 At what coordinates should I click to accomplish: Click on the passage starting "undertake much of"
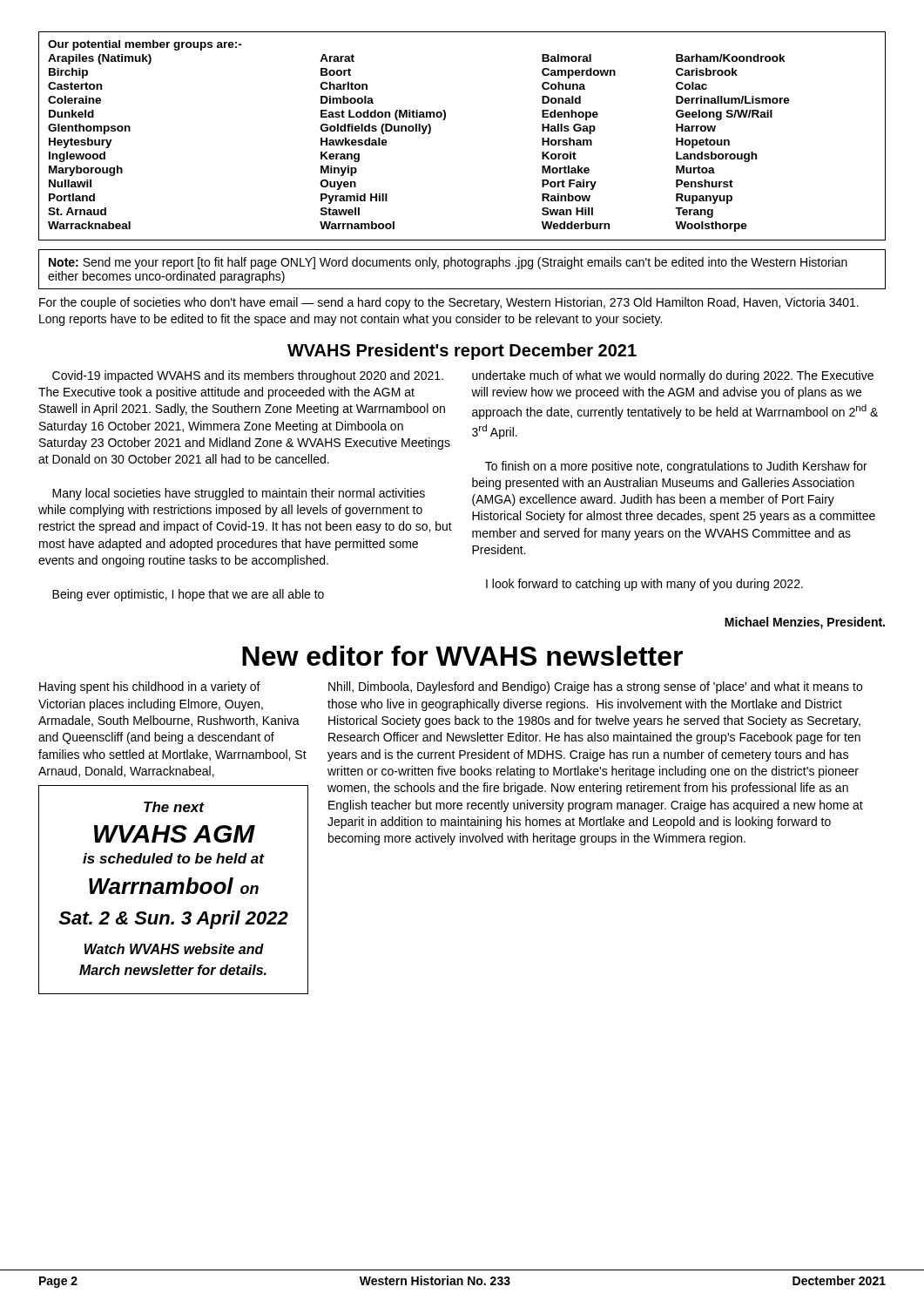[x=679, y=500]
